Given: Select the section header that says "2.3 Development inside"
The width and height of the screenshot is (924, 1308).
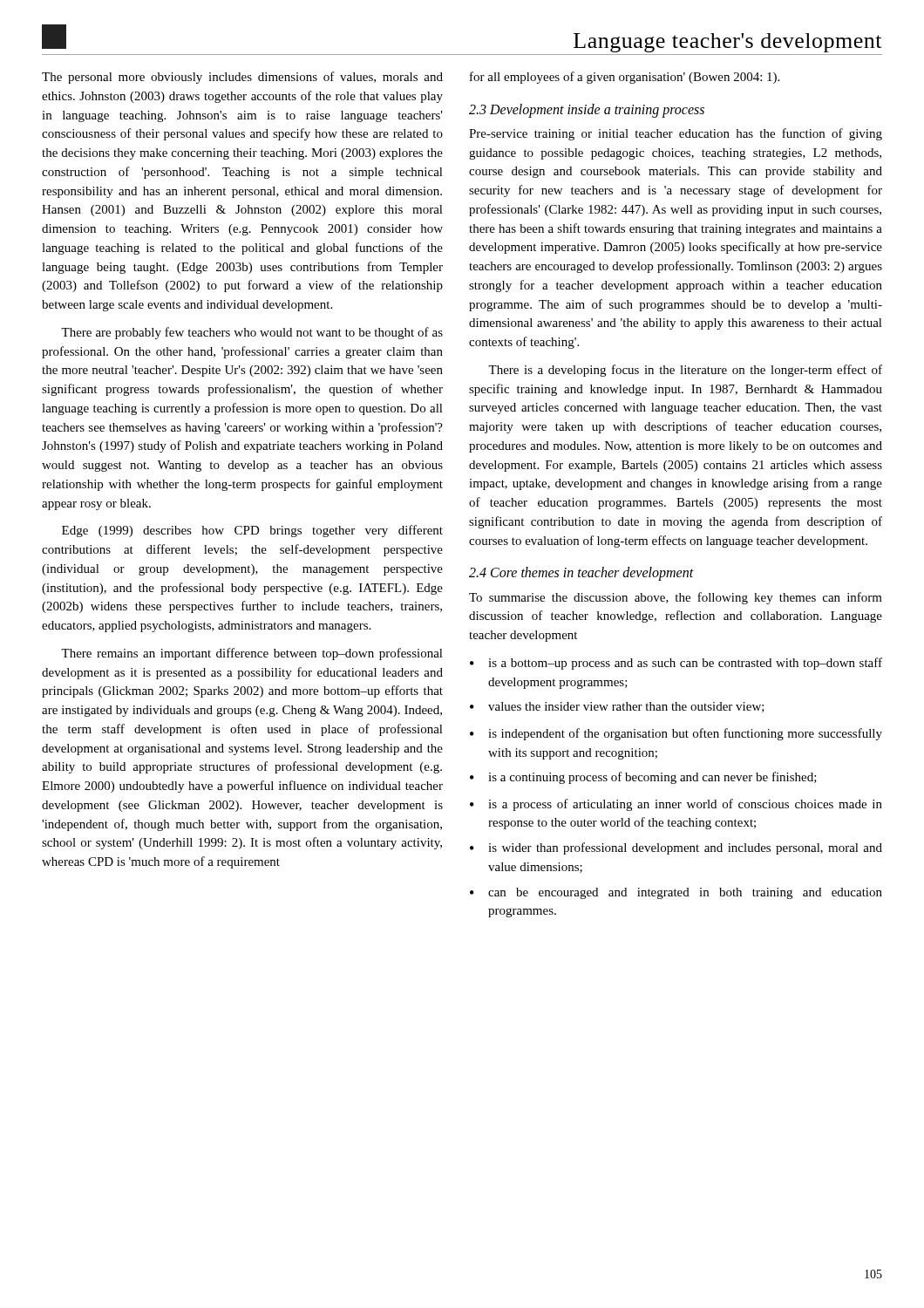Looking at the screenshot, I should pos(676,109).
